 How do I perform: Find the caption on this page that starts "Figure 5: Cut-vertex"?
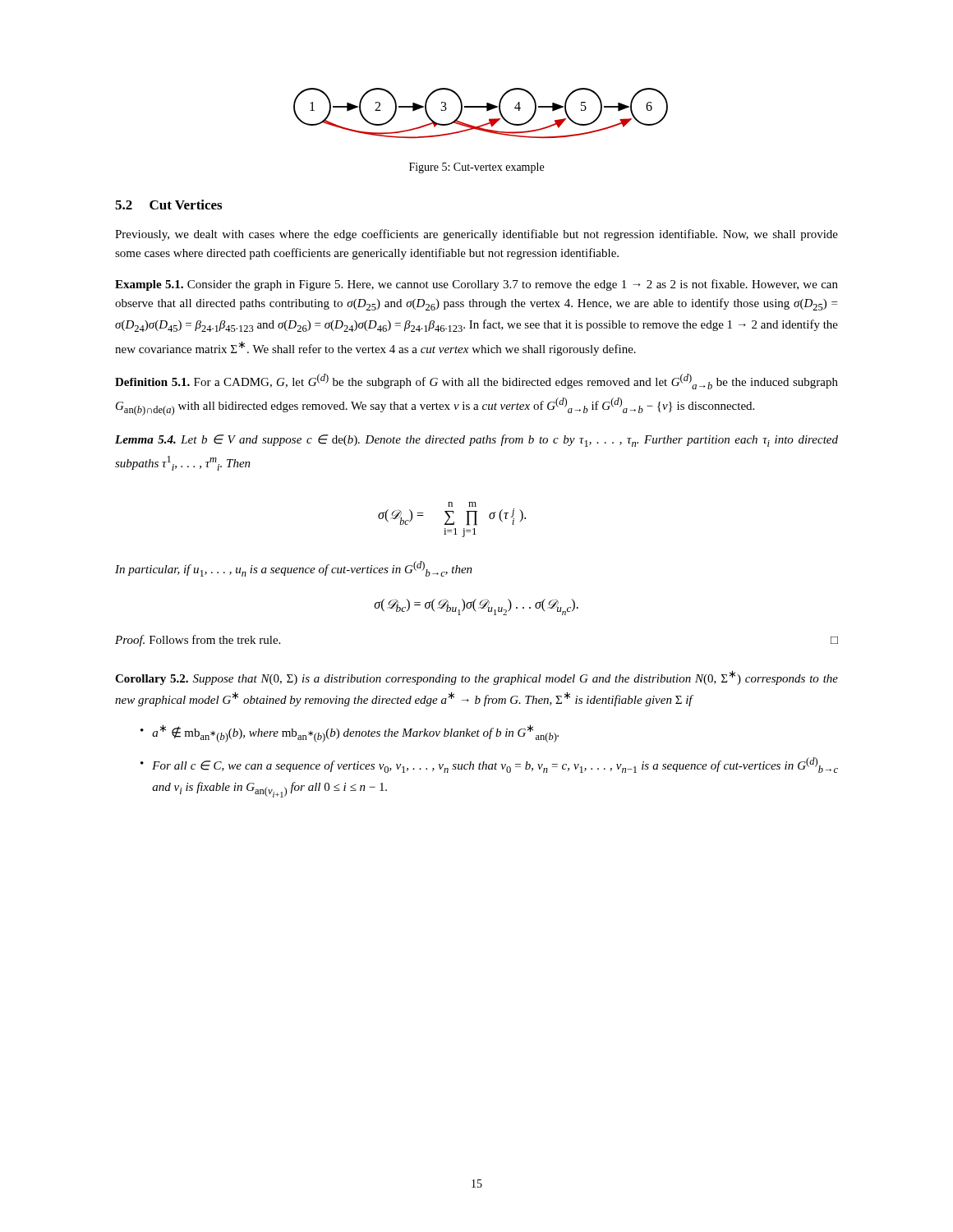pos(476,167)
